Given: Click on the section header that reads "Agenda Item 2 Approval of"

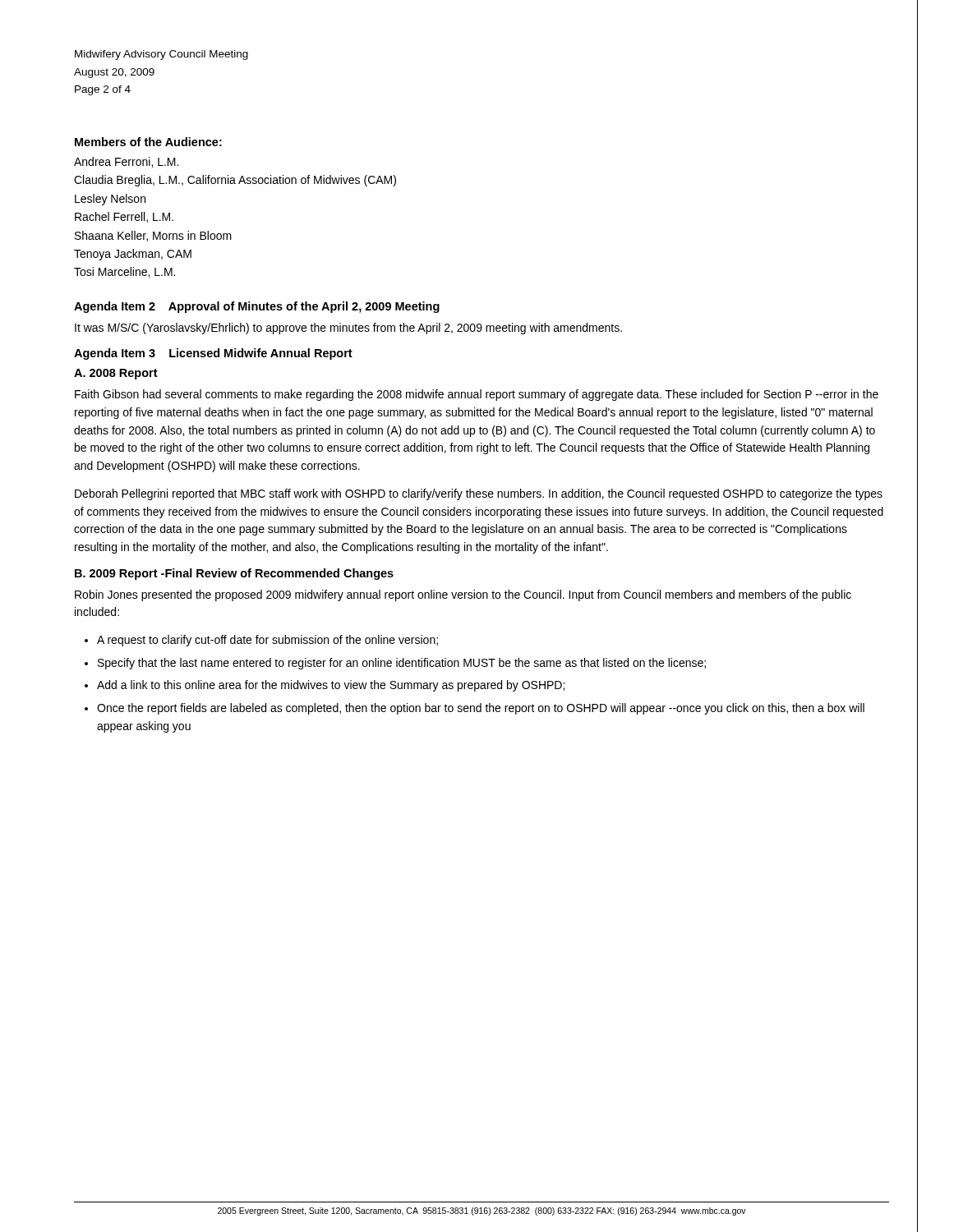Looking at the screenshot, I should (257, 306).
